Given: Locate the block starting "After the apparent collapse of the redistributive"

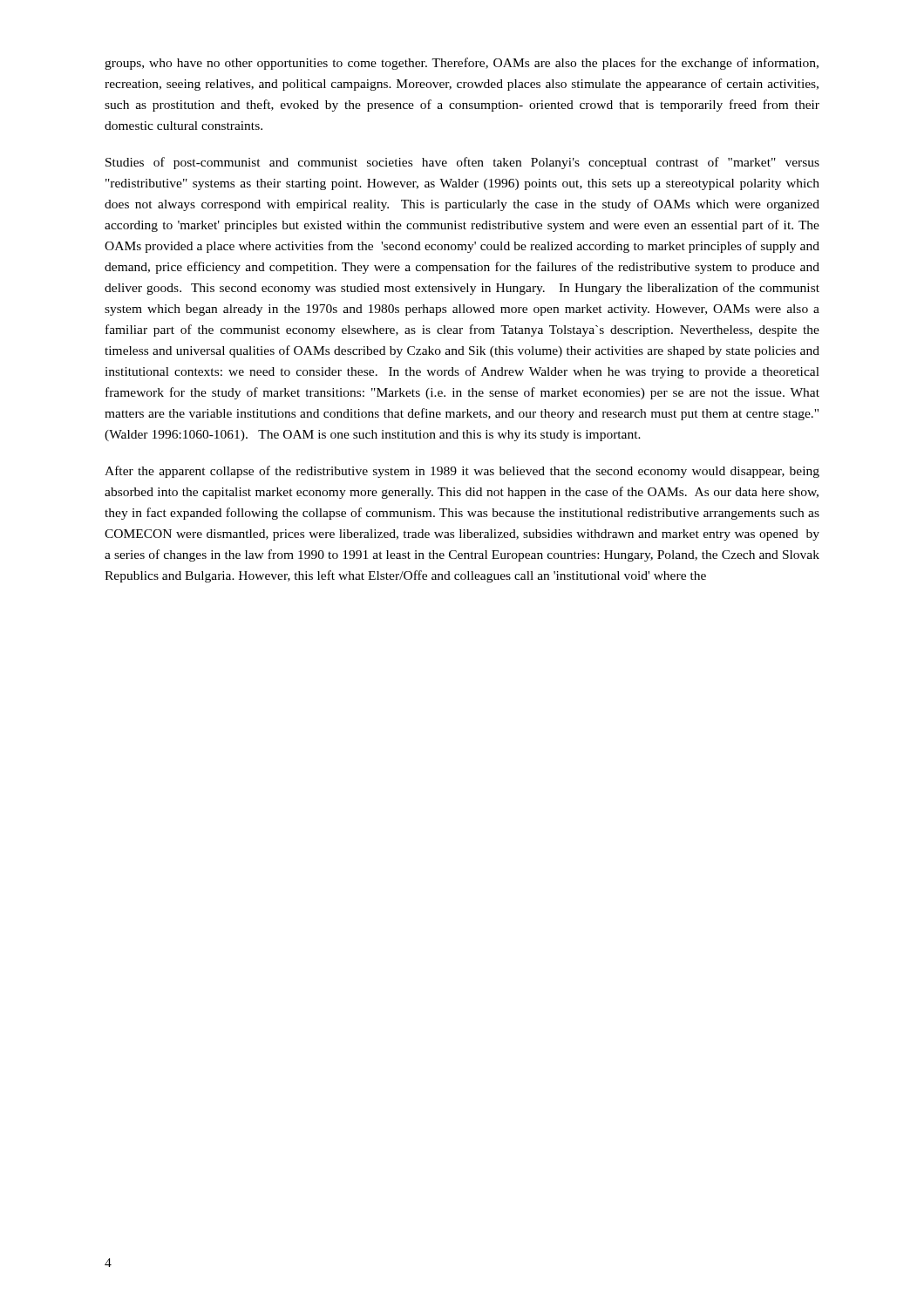Looking at the screenshot, I should 462,523.
